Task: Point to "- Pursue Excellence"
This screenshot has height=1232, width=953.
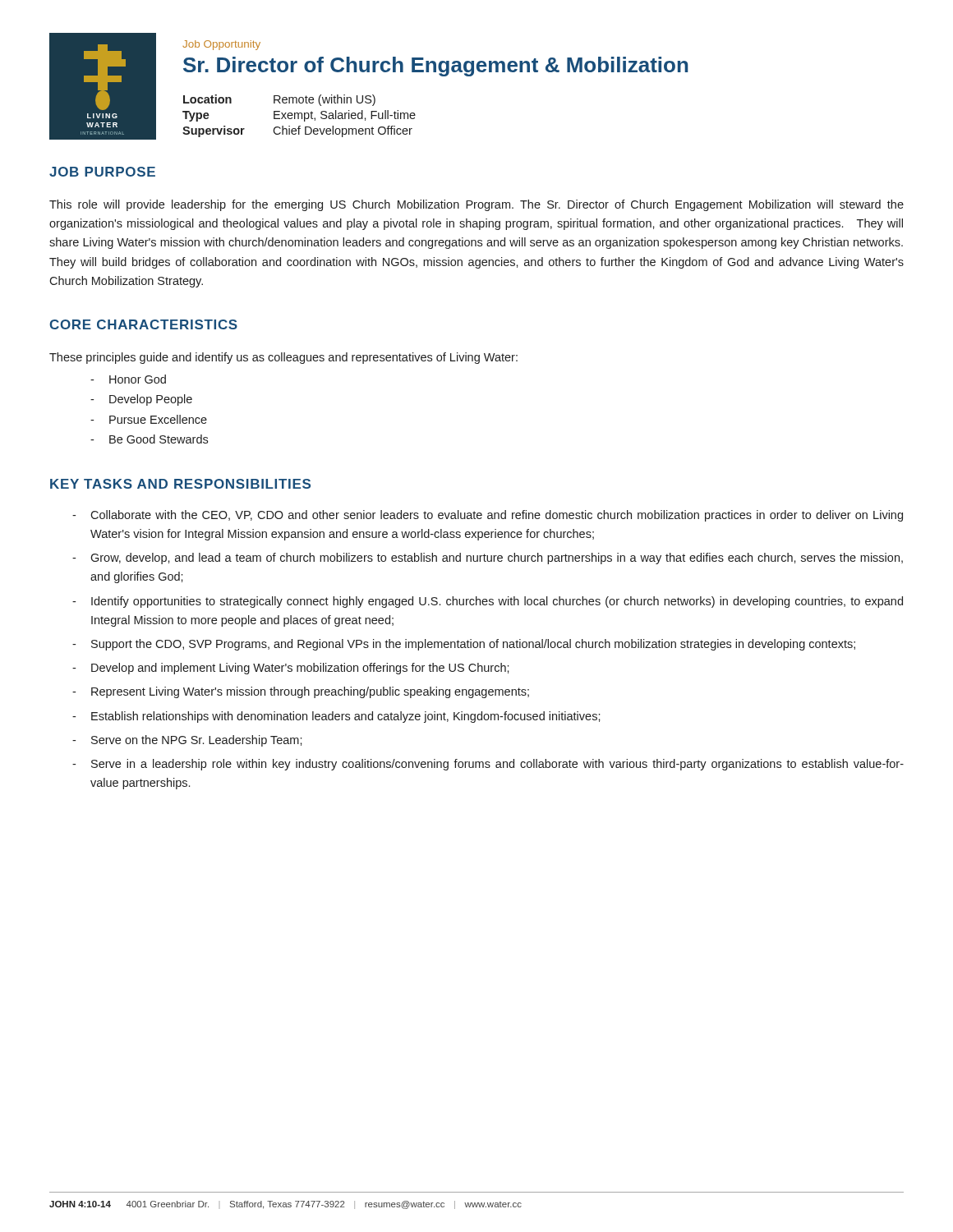Action: click(x=149, y=419)
